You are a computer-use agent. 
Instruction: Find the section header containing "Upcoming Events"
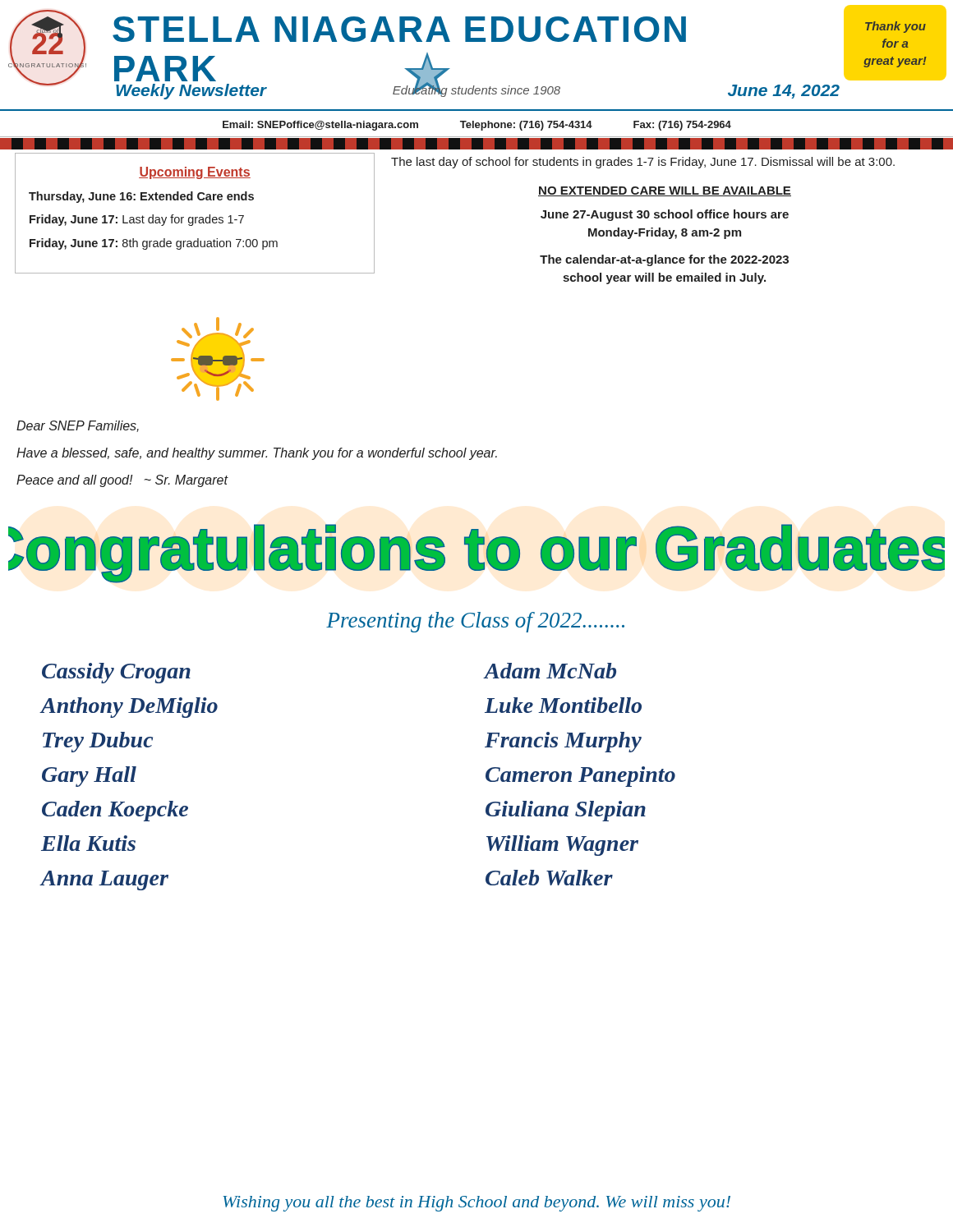pos(195,172)
